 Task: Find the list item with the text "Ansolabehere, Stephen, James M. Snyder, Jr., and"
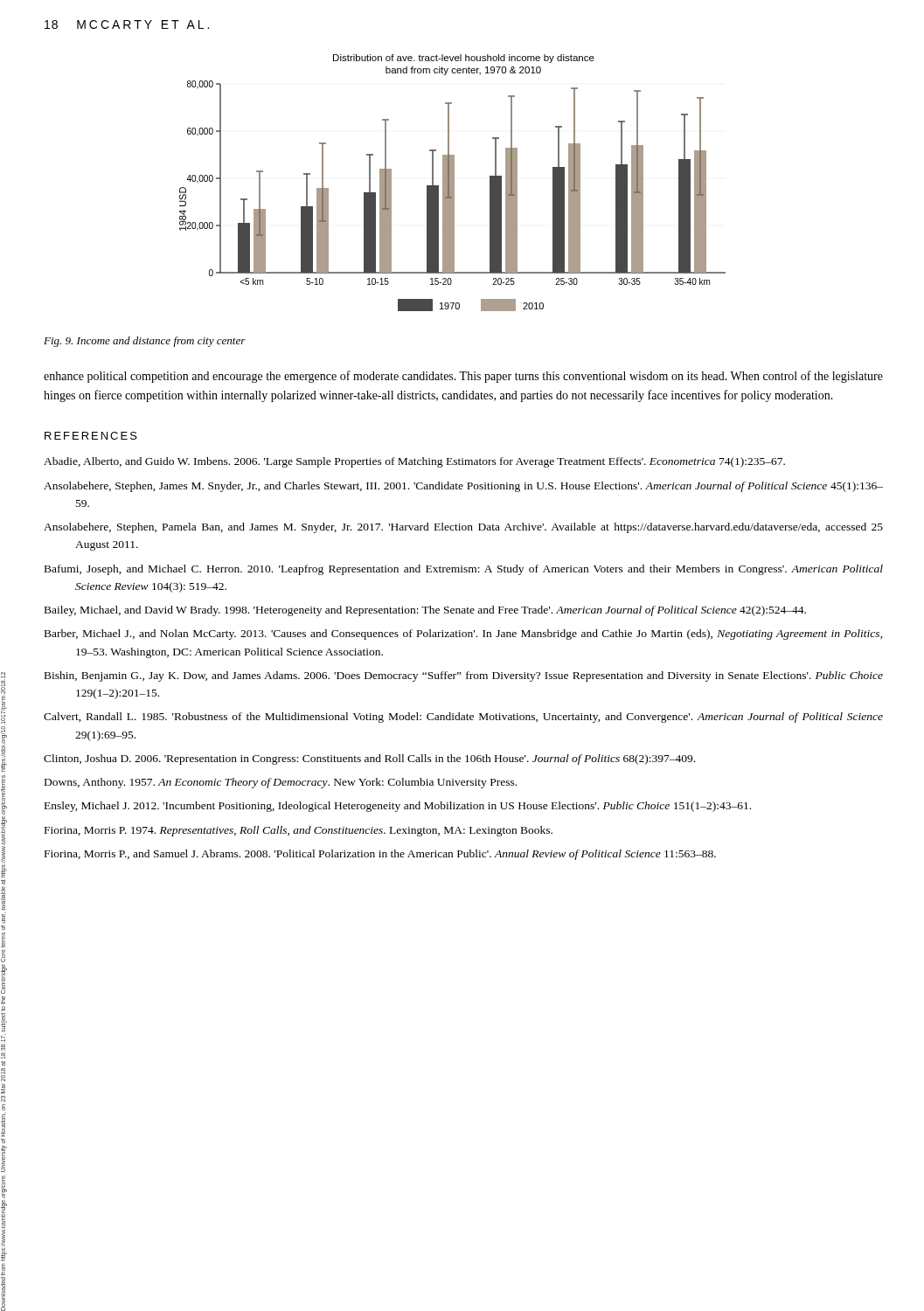click(x=463, y=494)
